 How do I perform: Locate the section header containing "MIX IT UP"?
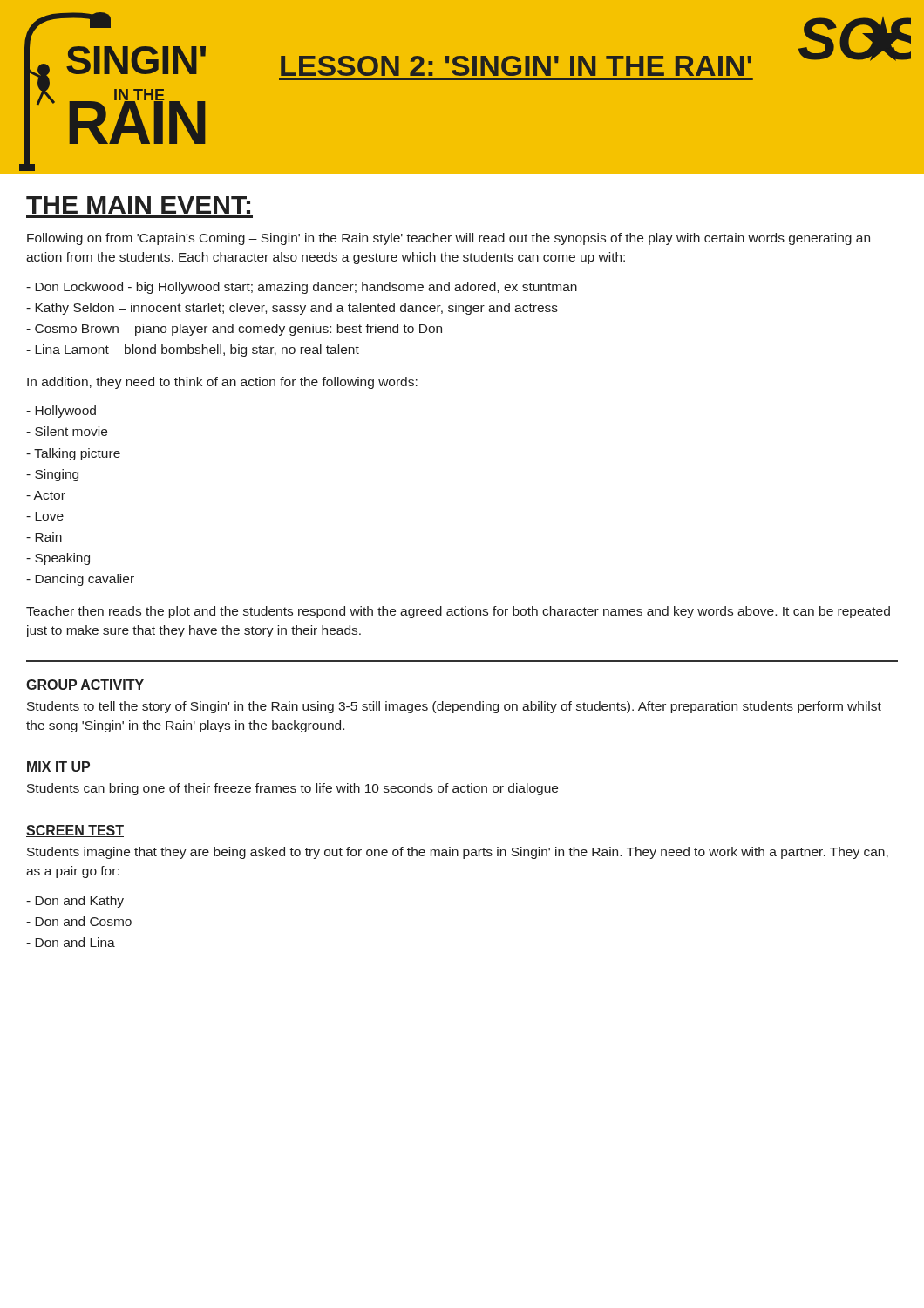58,767
